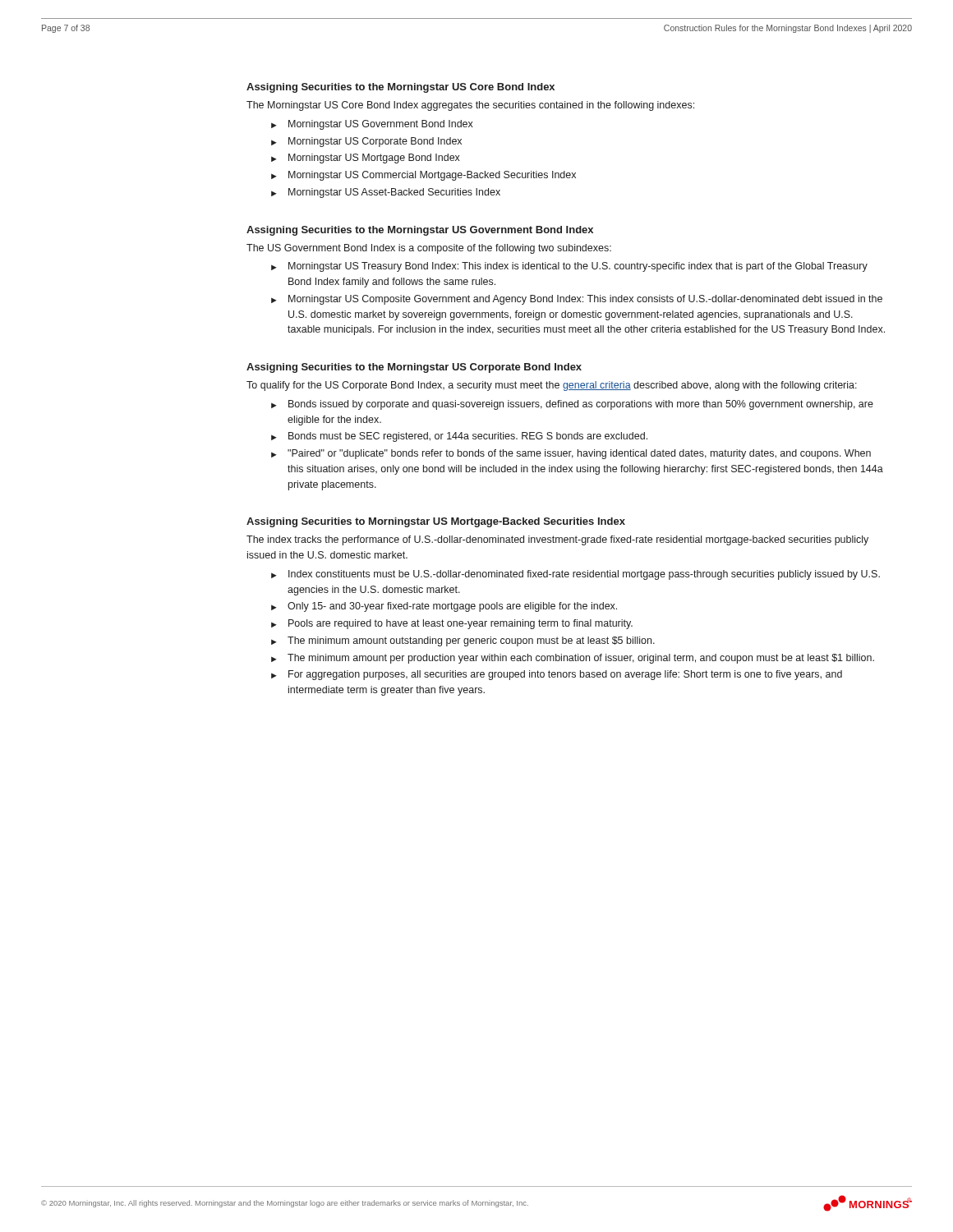Screen dimensions: 1232x953
Task: Where is the passage that starts "► Pools are required"?
Action: click(578, 624)
